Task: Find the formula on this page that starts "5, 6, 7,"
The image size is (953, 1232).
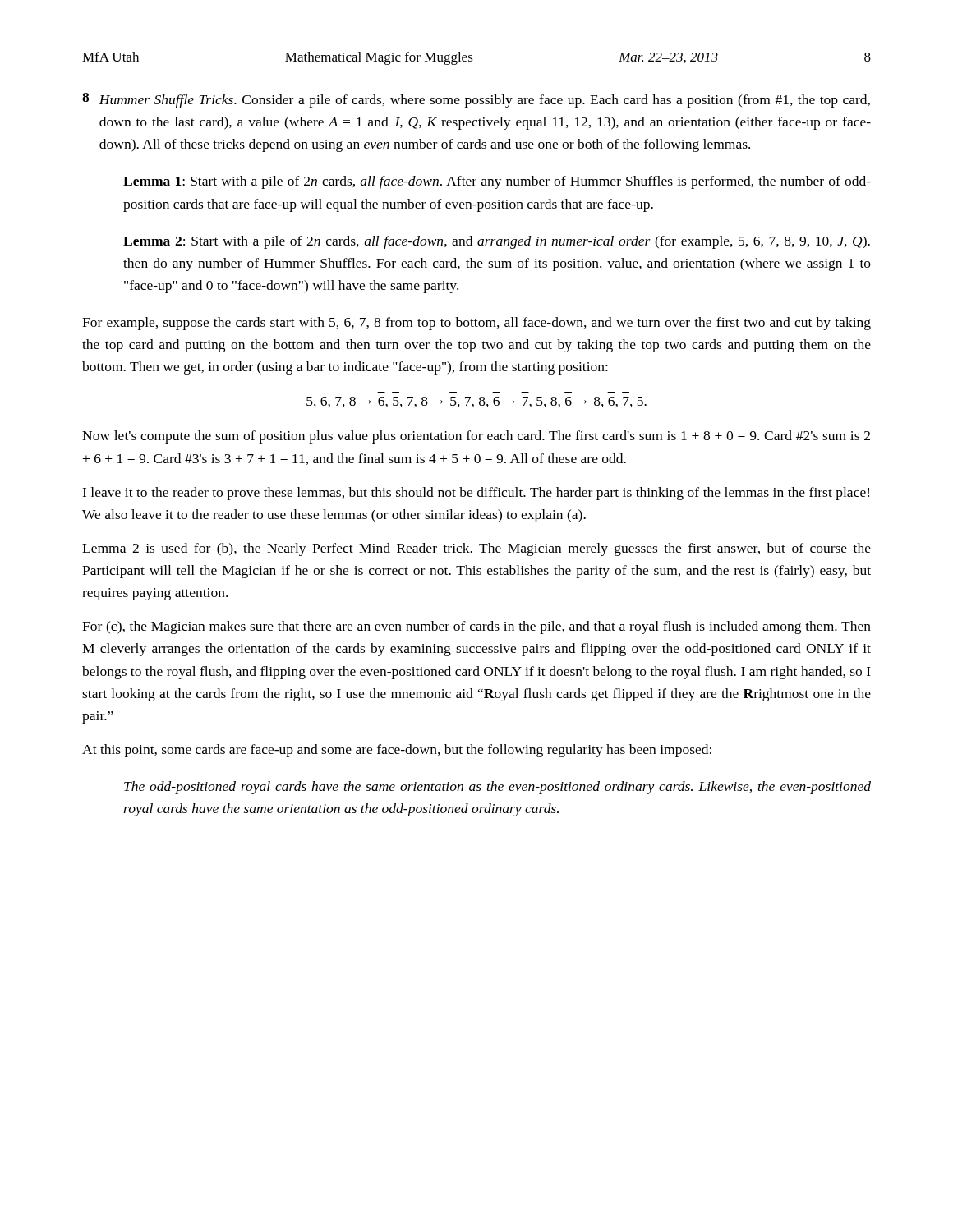Action: tap(476, 401)
